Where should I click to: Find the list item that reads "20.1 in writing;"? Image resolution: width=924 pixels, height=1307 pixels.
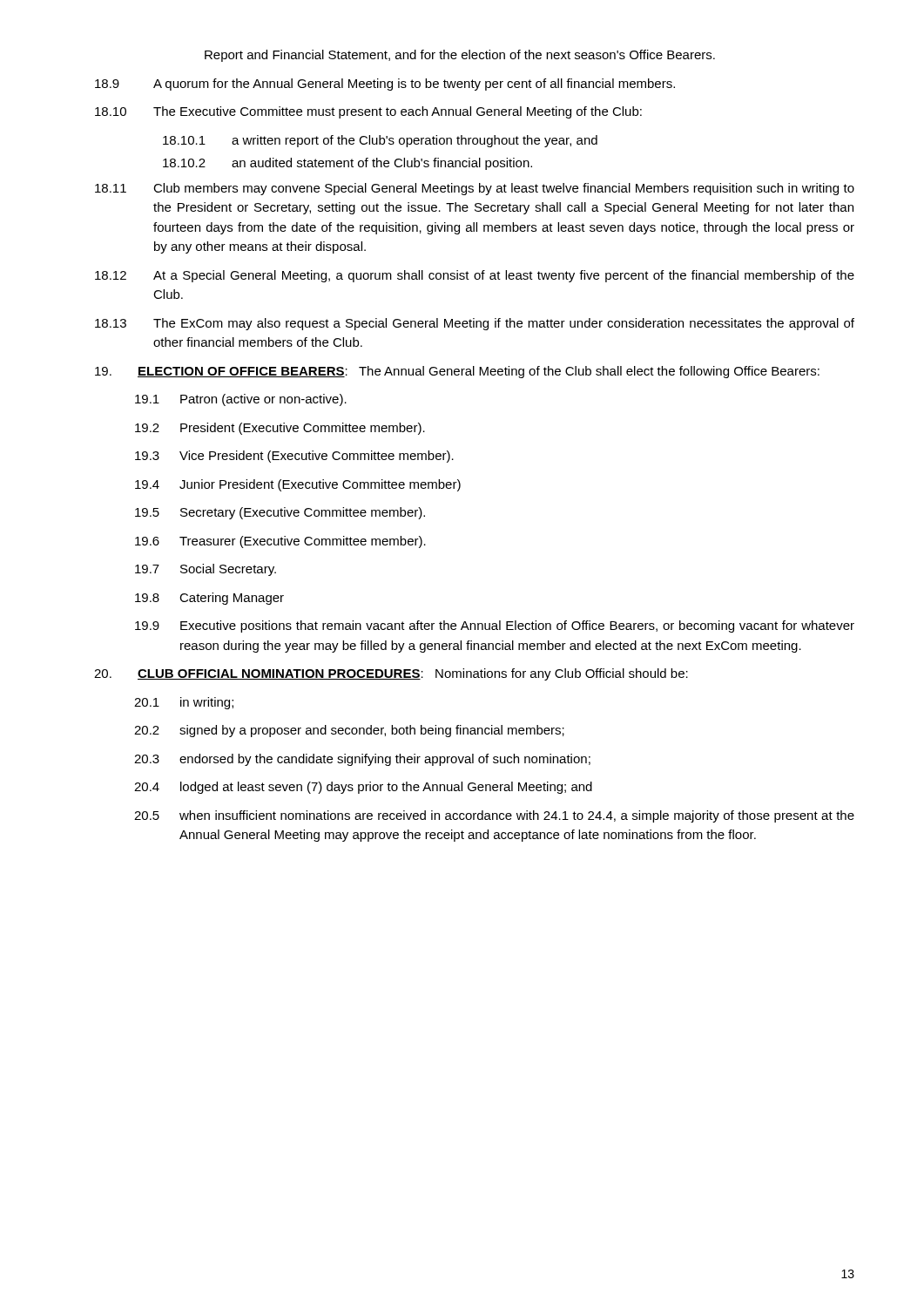184,703
